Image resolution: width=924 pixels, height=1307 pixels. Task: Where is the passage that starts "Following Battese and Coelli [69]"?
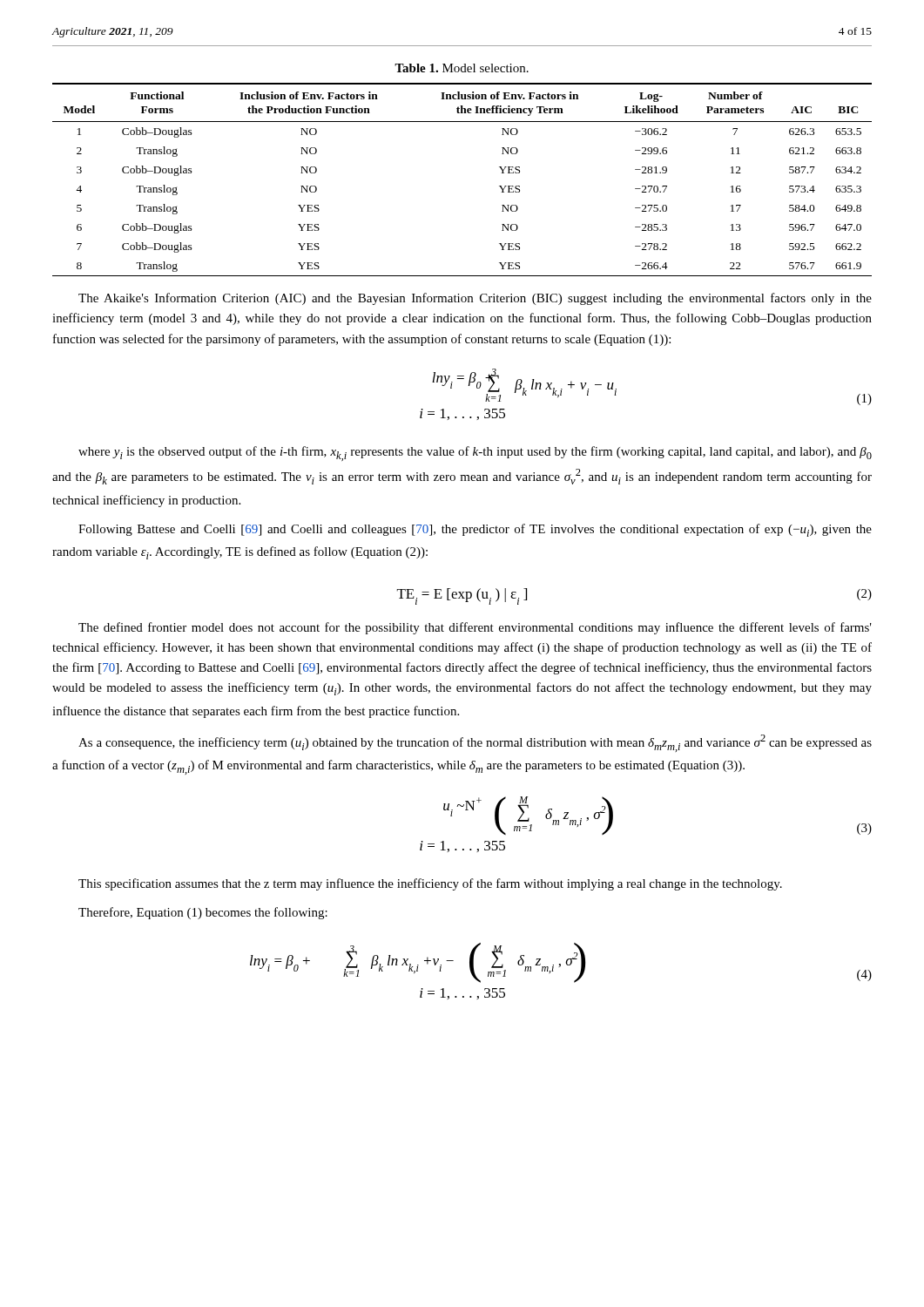[462, 542]
